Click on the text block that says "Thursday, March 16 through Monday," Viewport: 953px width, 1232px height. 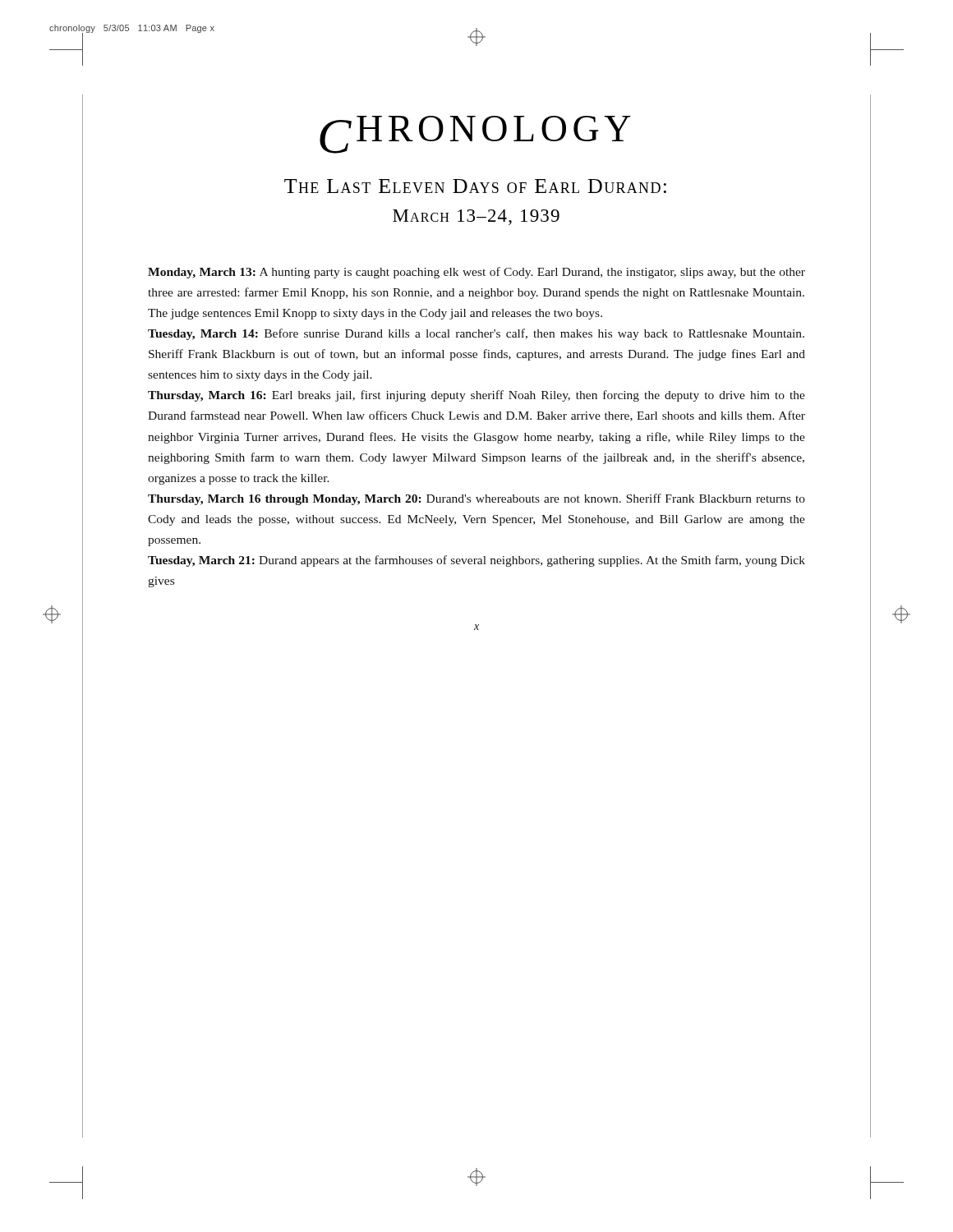(476, 519)
